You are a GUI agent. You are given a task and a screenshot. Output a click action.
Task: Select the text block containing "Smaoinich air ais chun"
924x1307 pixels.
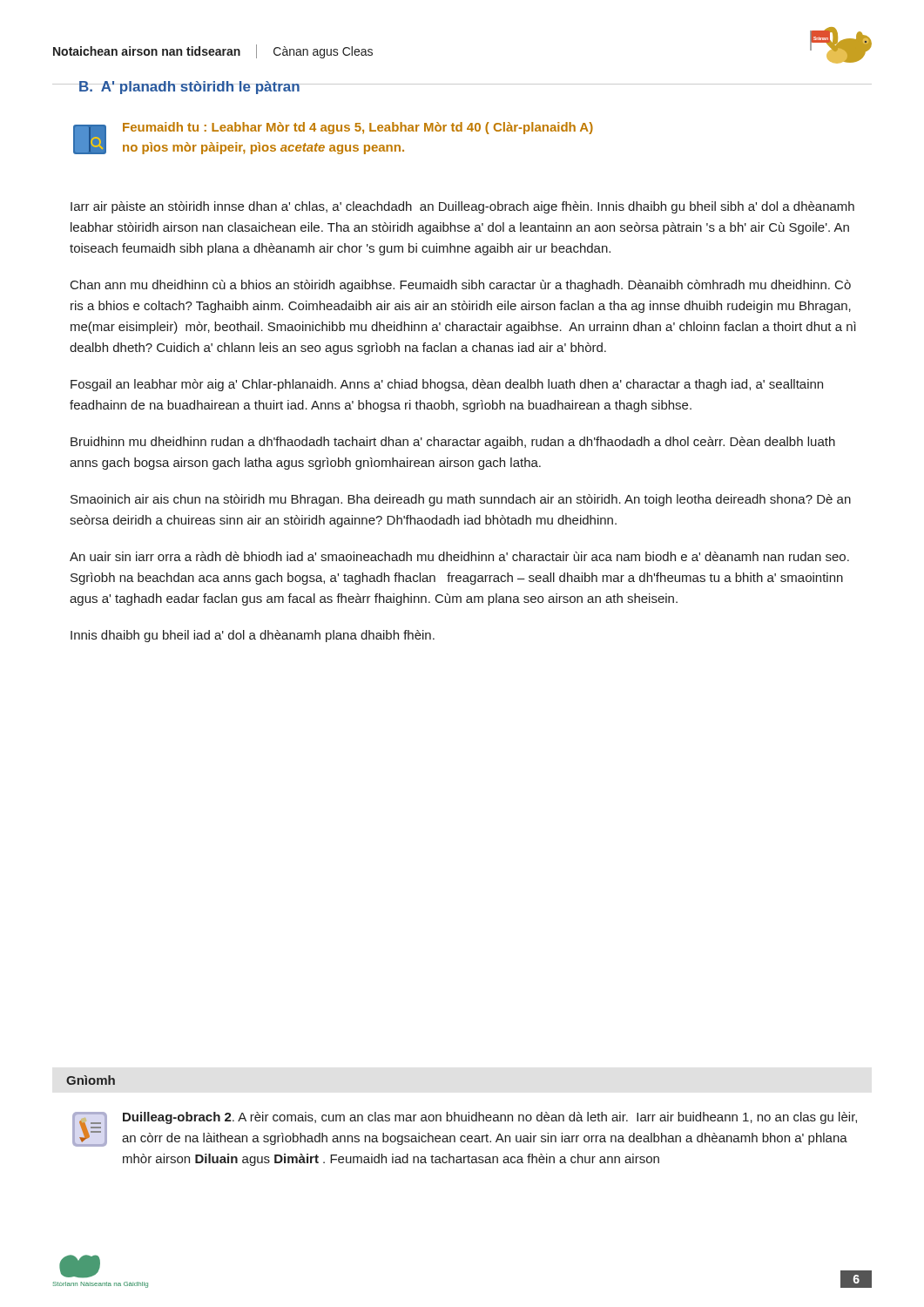pyautogui.click(x=466, y=510)
